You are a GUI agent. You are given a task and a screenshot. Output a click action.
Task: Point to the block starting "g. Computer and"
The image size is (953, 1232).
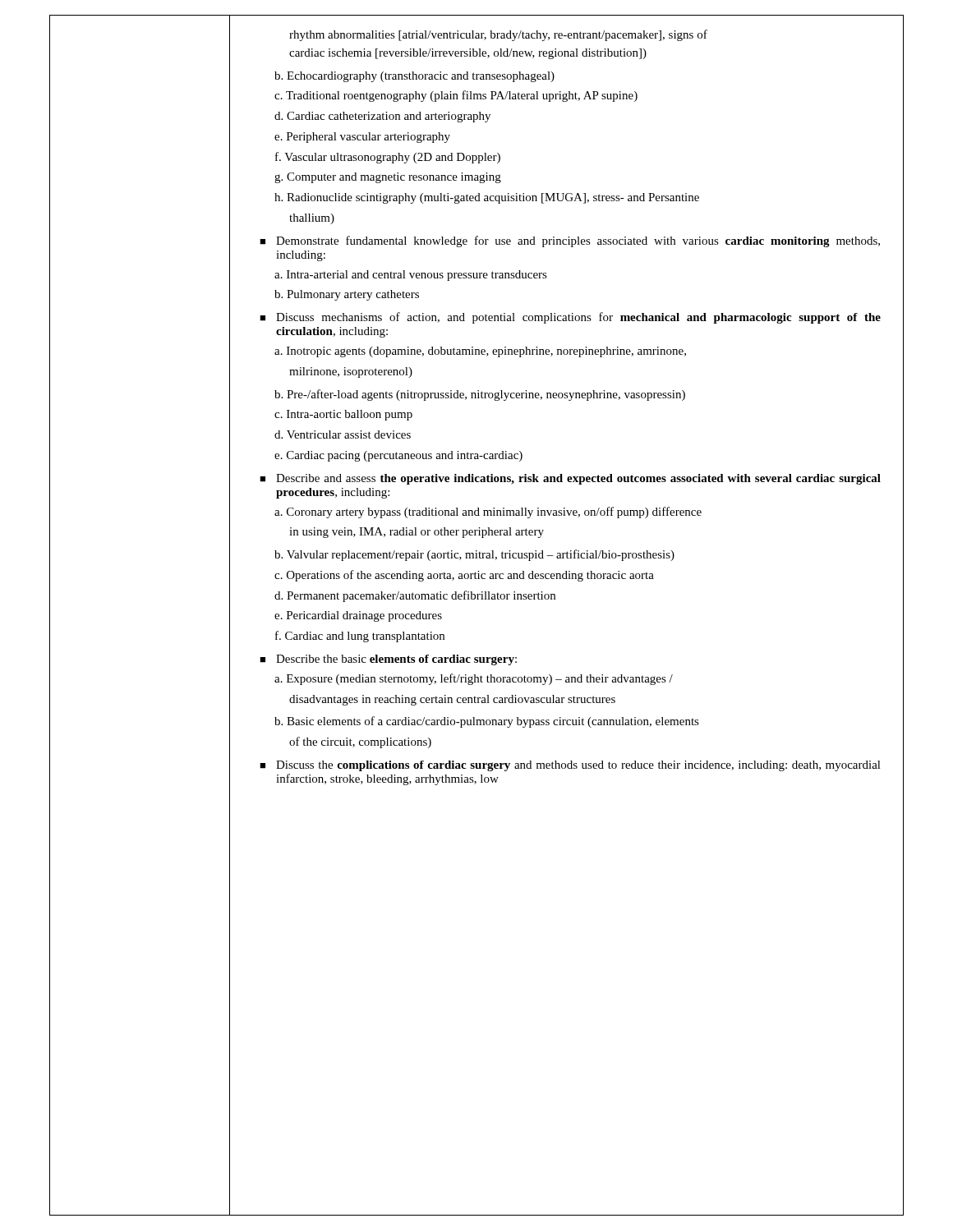point(388,177)
